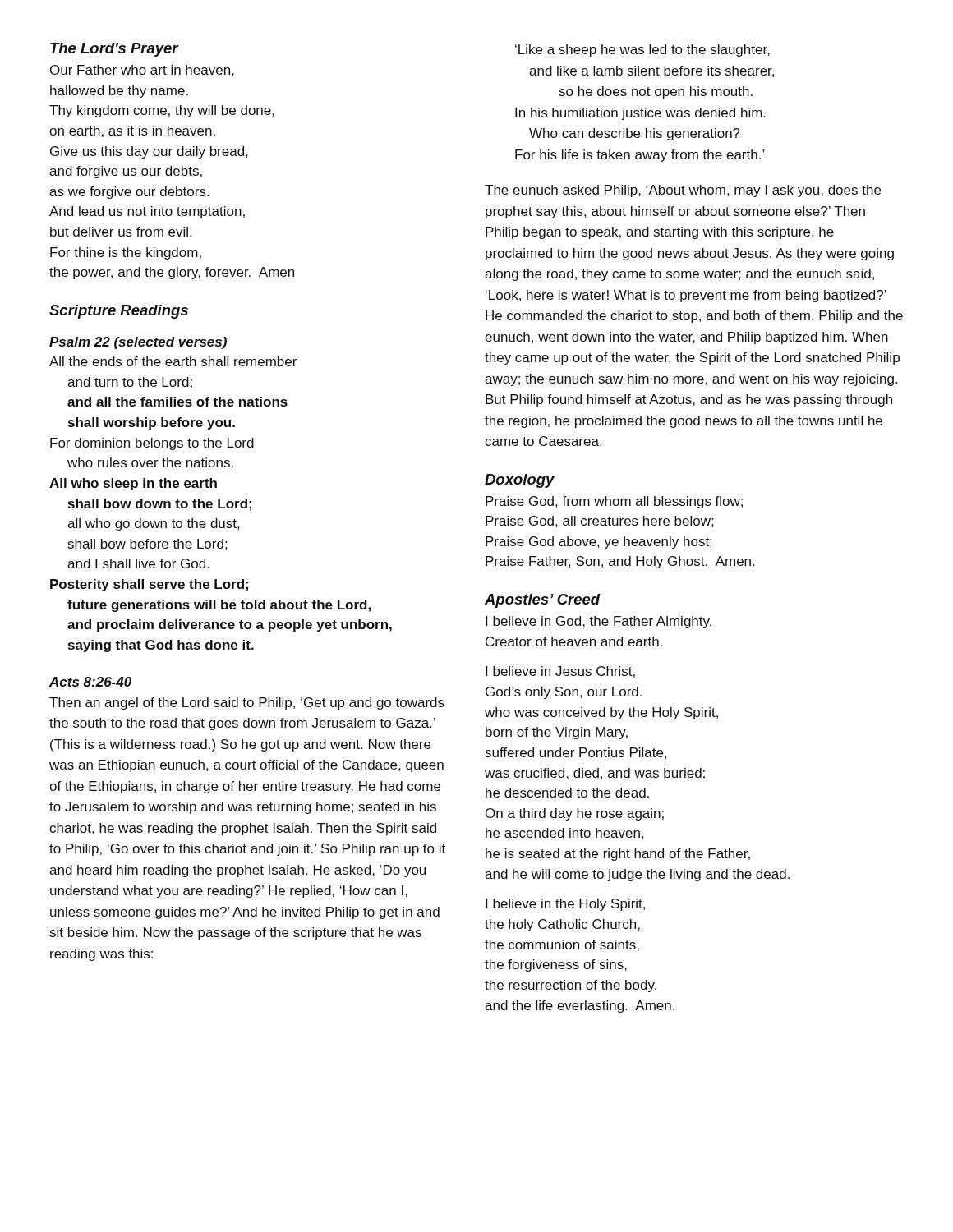
Task: Locate the text "Acts 8:26-40"
Action: click(x=90, y=682)
